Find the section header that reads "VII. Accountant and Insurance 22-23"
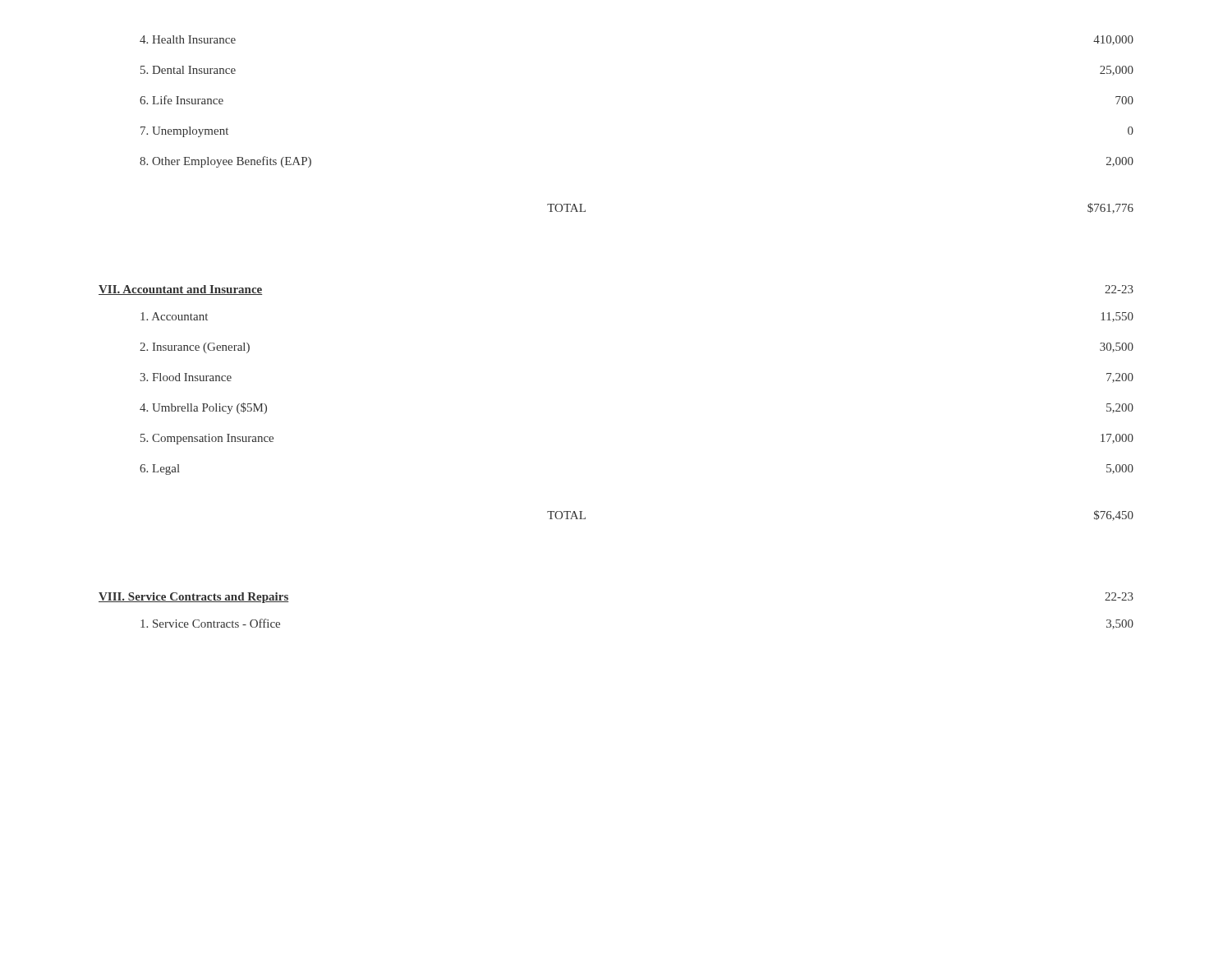1232x953 pixels. (x=180, y=290)
